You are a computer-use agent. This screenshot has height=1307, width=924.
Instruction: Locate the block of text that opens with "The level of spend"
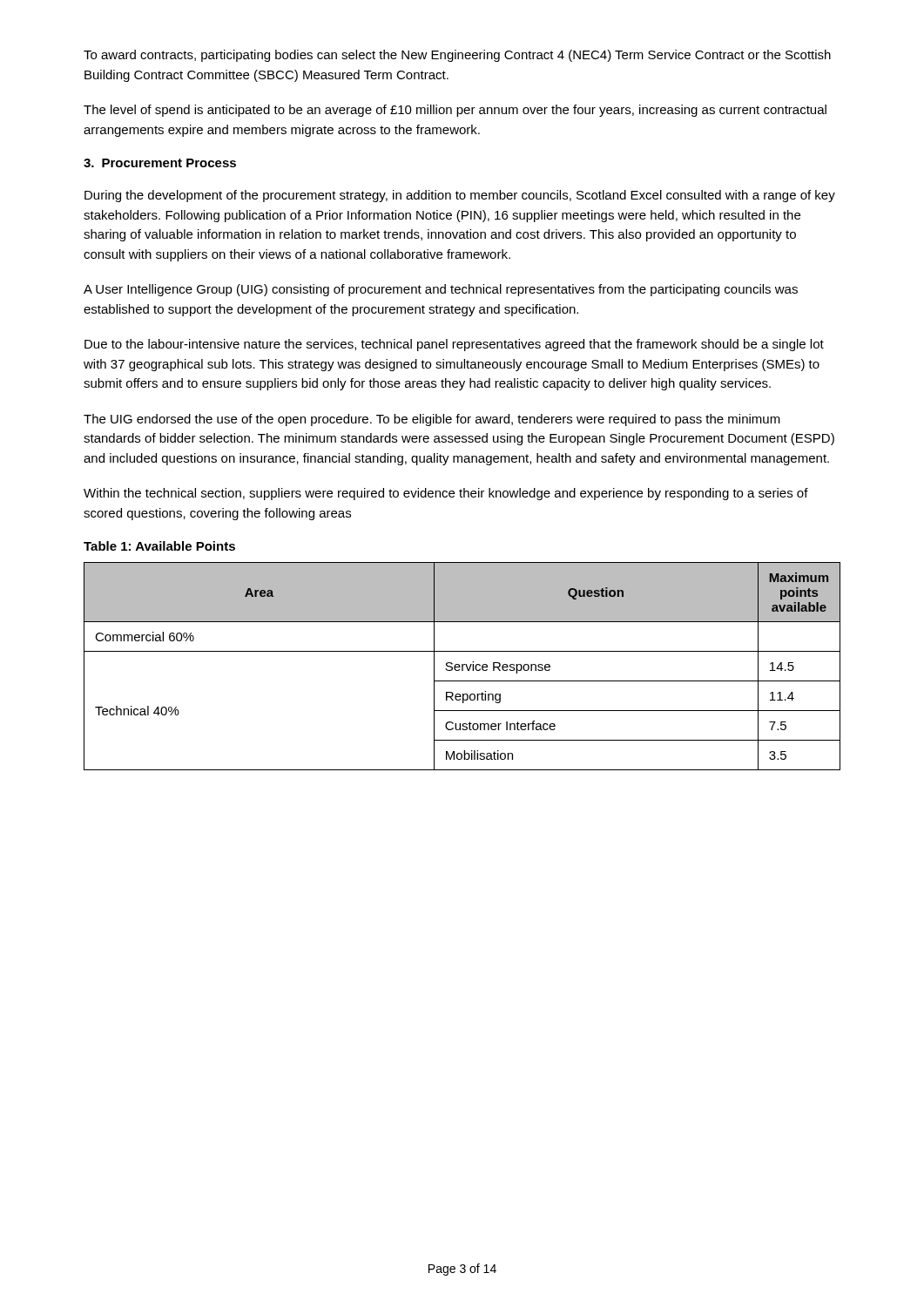[455, 119]
